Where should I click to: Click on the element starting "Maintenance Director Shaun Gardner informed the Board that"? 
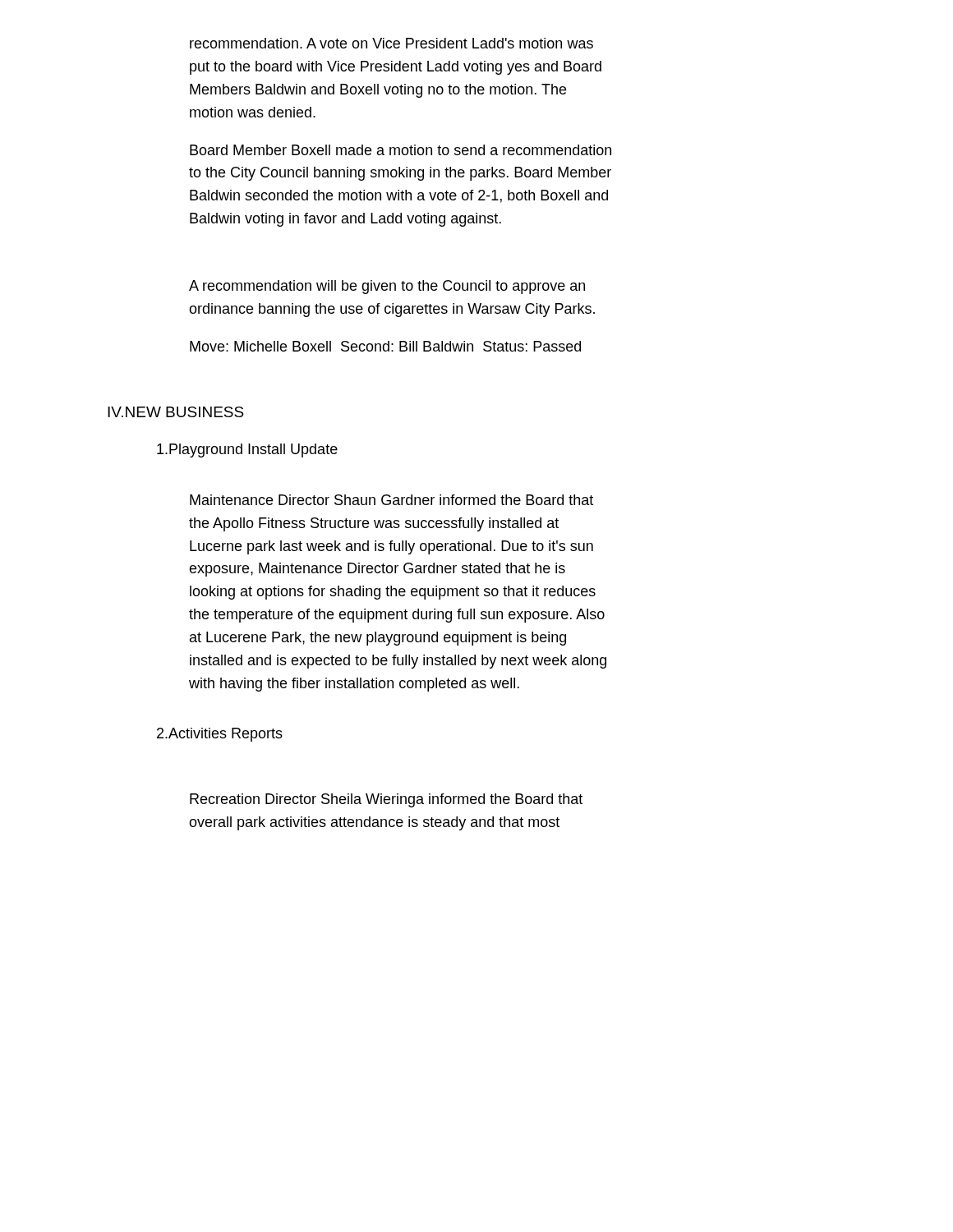point(538,592)
